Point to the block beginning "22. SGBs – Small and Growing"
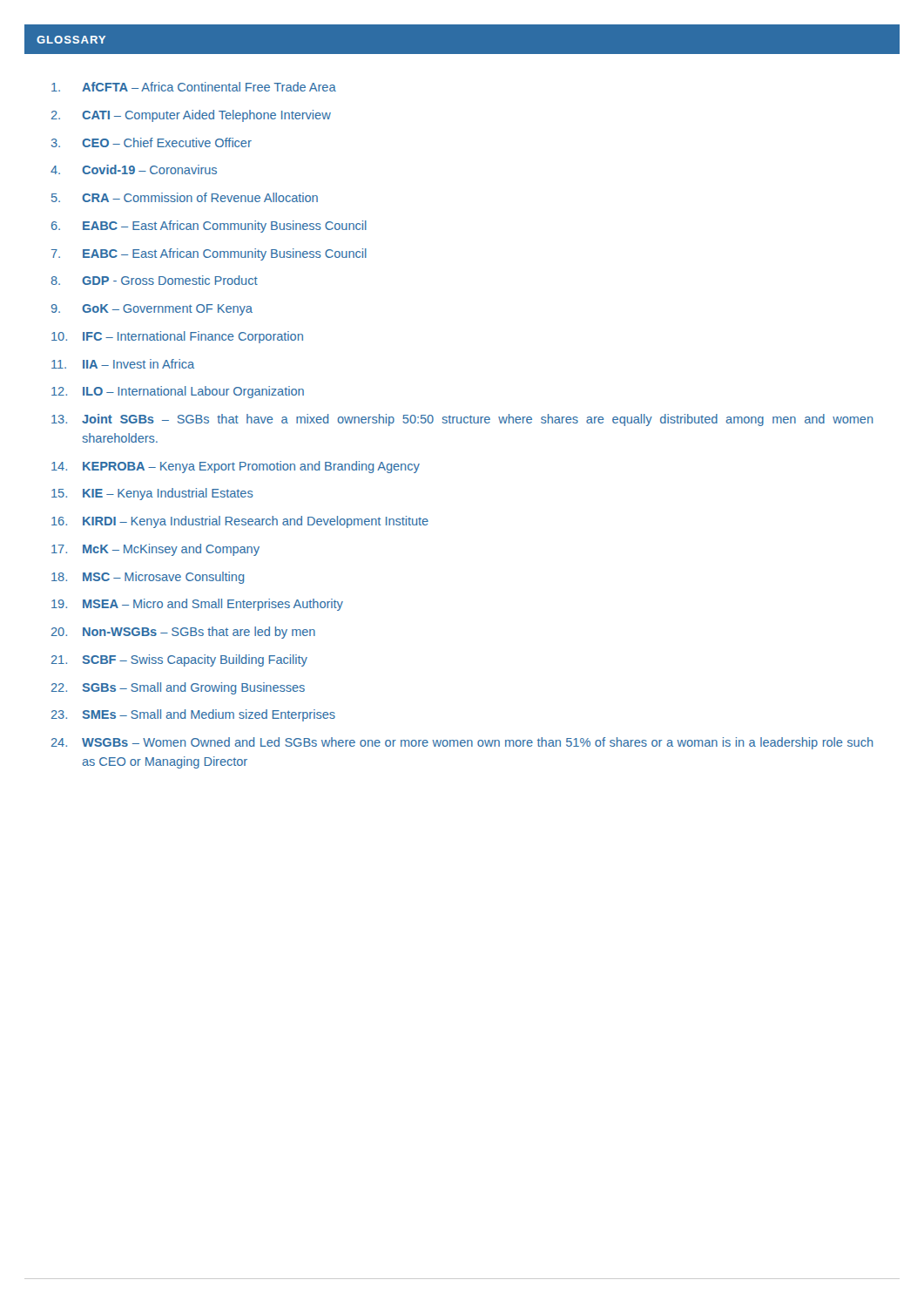This screenshot has height=1307, width=924. (x=178, y=688)
